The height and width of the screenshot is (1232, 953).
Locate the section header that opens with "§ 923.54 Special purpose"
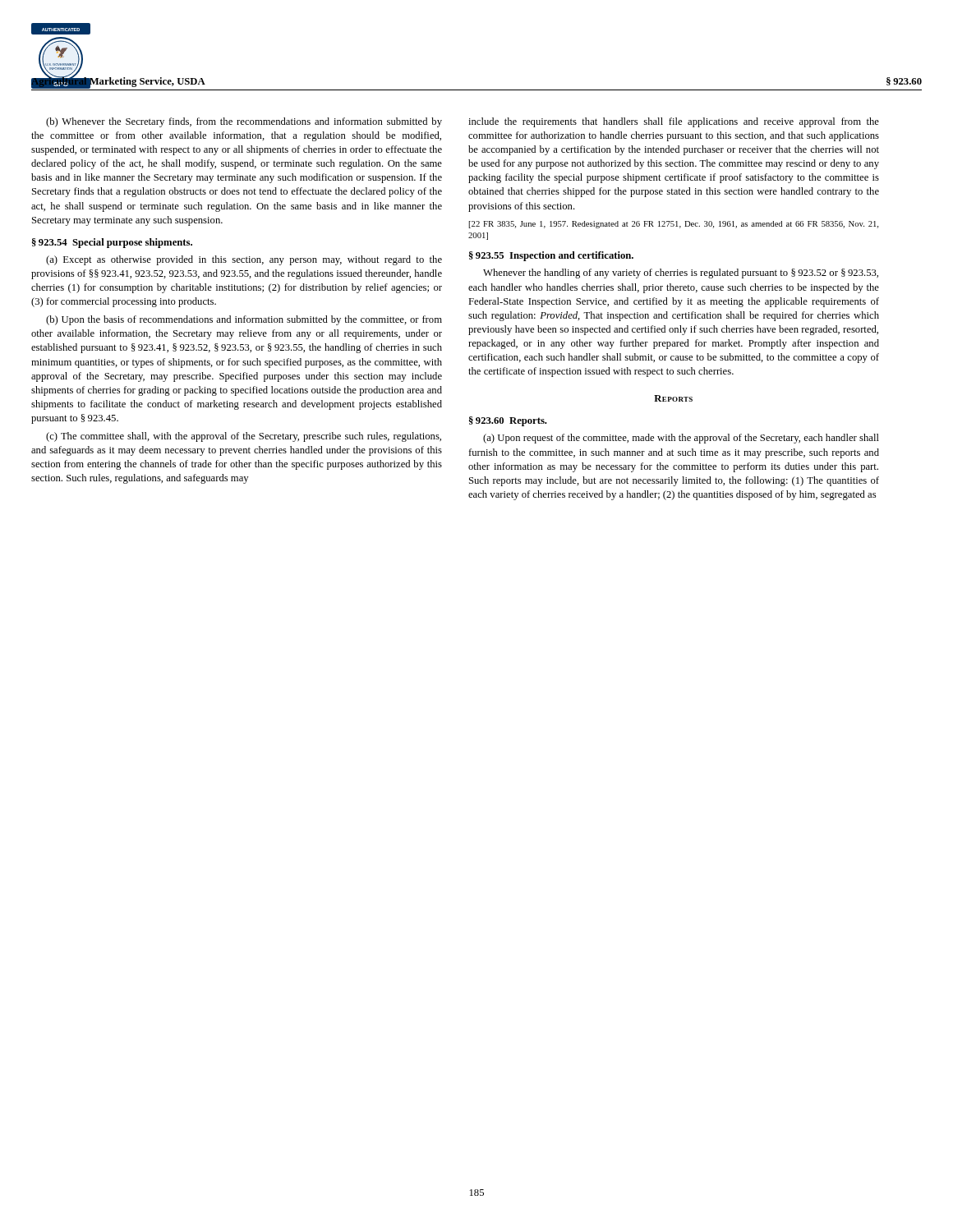(112, 243)
